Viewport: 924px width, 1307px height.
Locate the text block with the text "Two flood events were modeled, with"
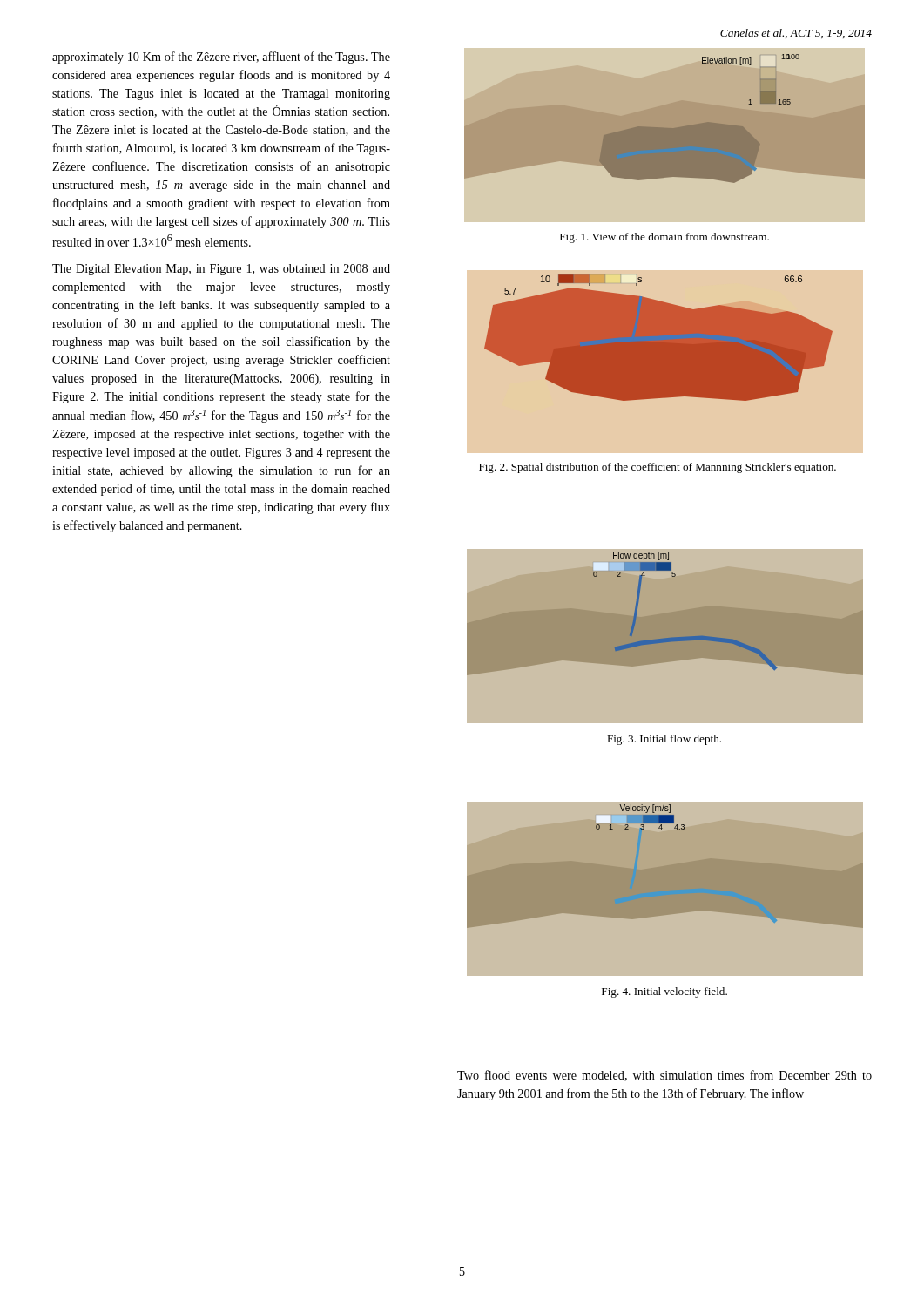[x=664, y=1085]
